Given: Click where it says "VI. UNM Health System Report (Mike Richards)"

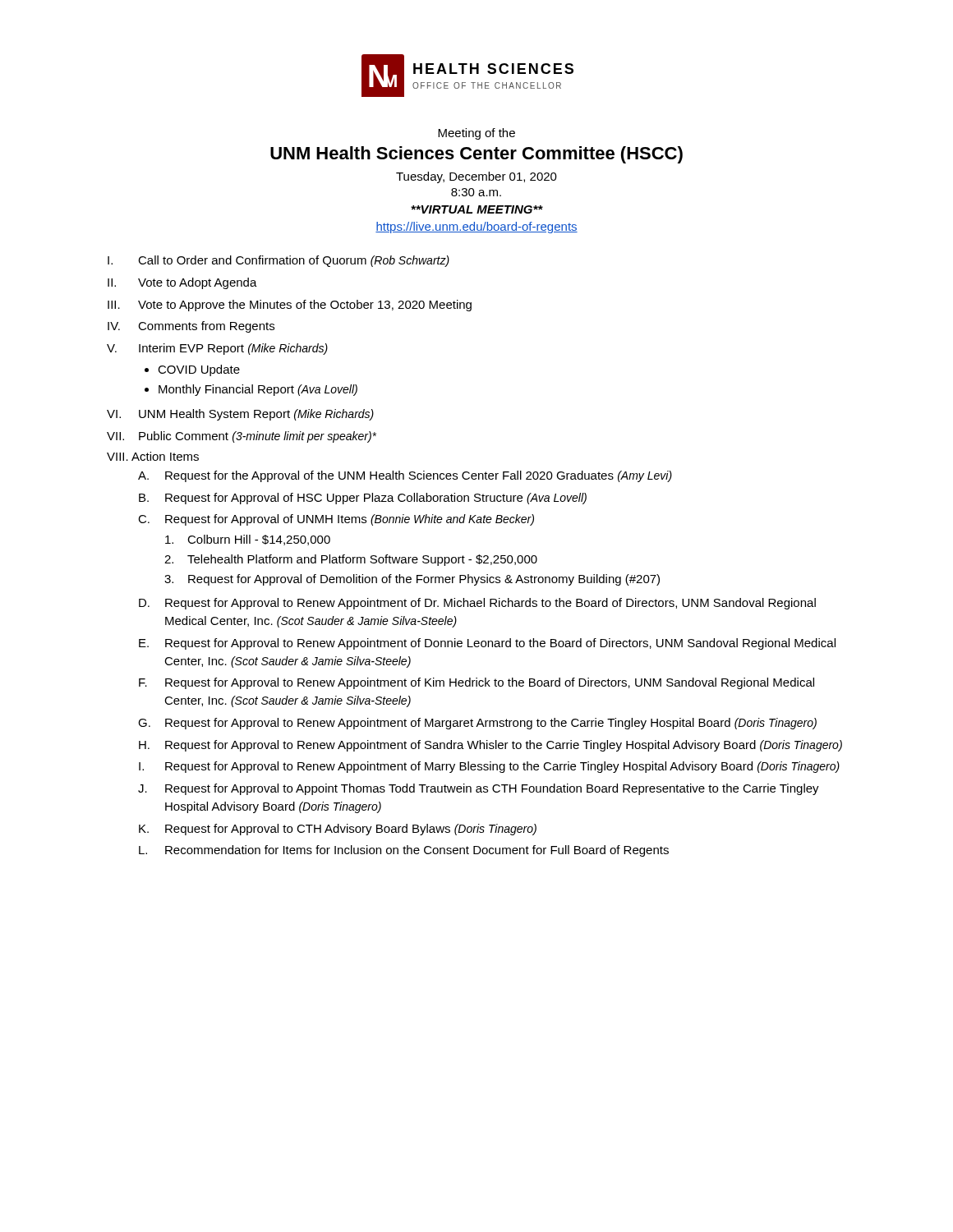Looking at the screenshot, I should [240, 415].
